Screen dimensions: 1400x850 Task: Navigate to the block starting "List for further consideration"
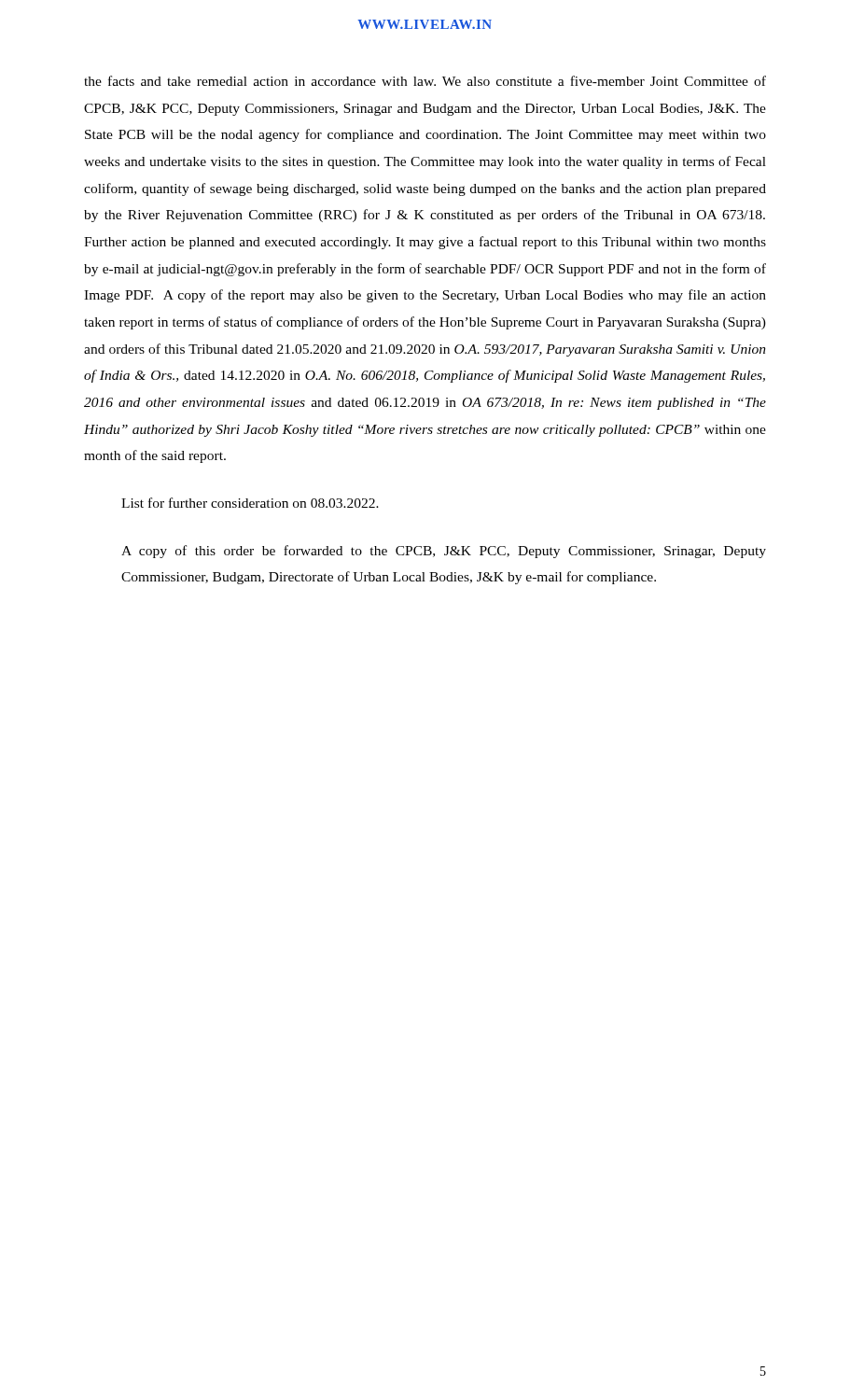click(250, 503)
